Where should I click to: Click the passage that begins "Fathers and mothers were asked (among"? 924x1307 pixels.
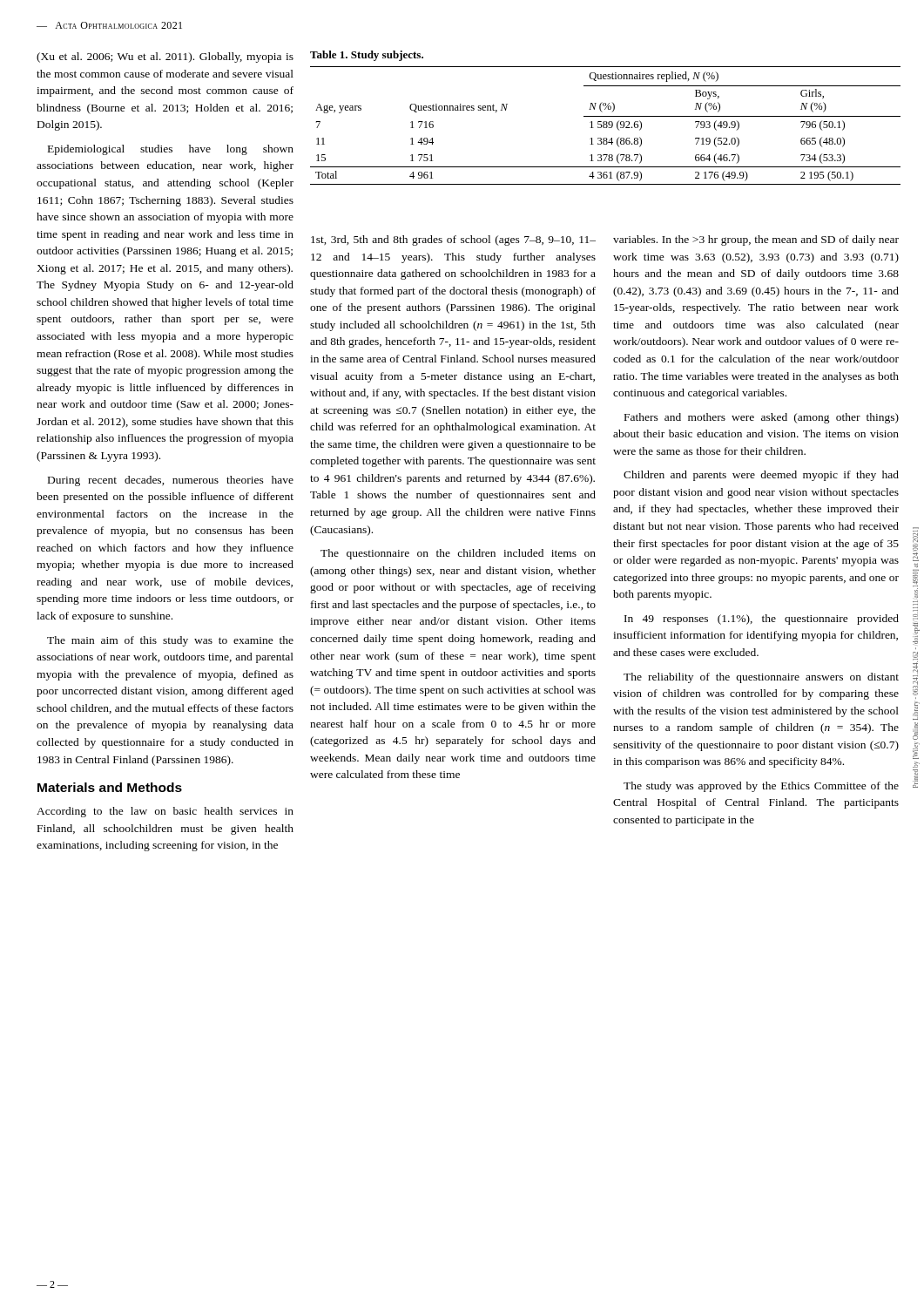[756, 434]
